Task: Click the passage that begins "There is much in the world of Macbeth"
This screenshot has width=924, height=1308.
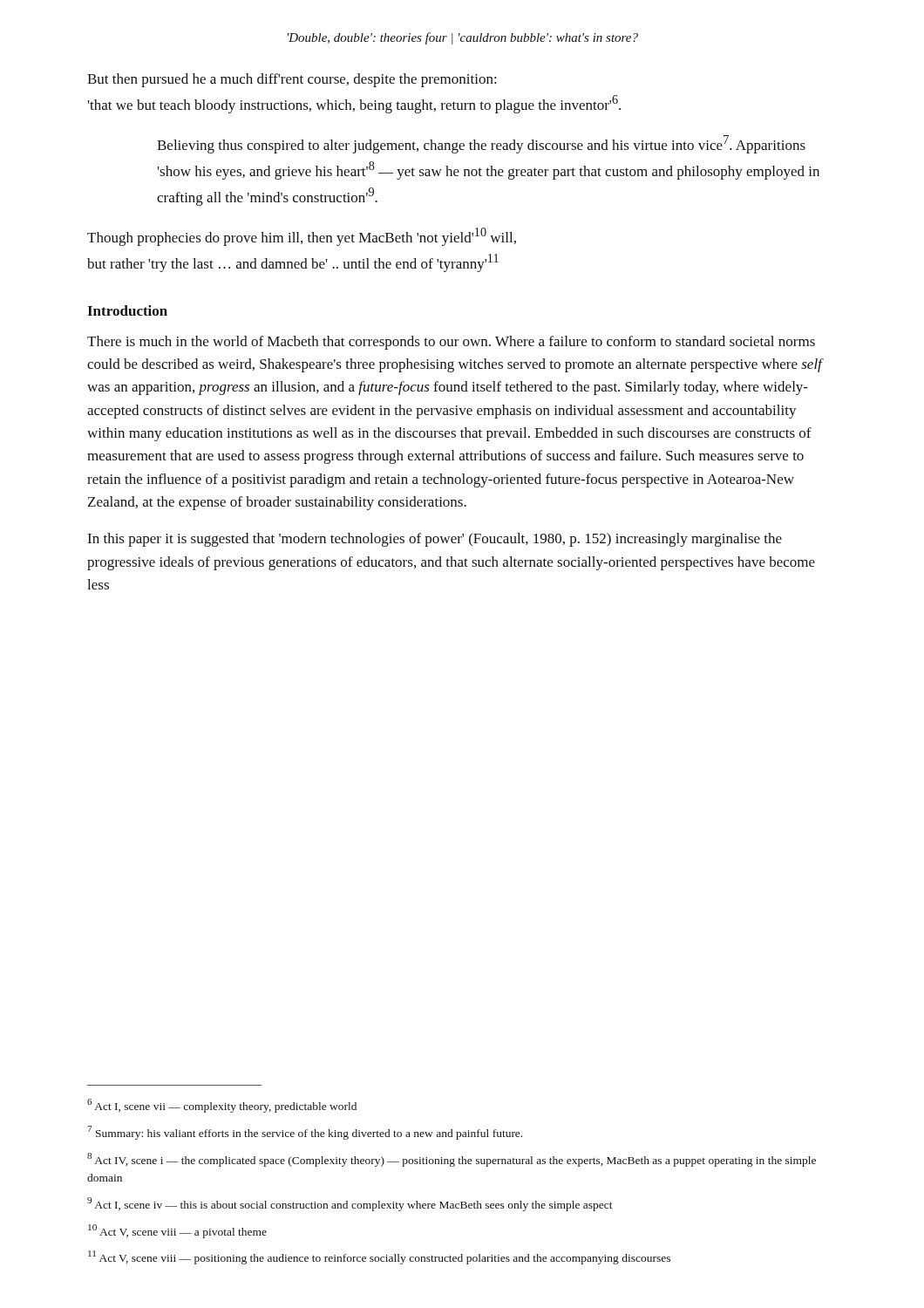Action: coord(462,422)
